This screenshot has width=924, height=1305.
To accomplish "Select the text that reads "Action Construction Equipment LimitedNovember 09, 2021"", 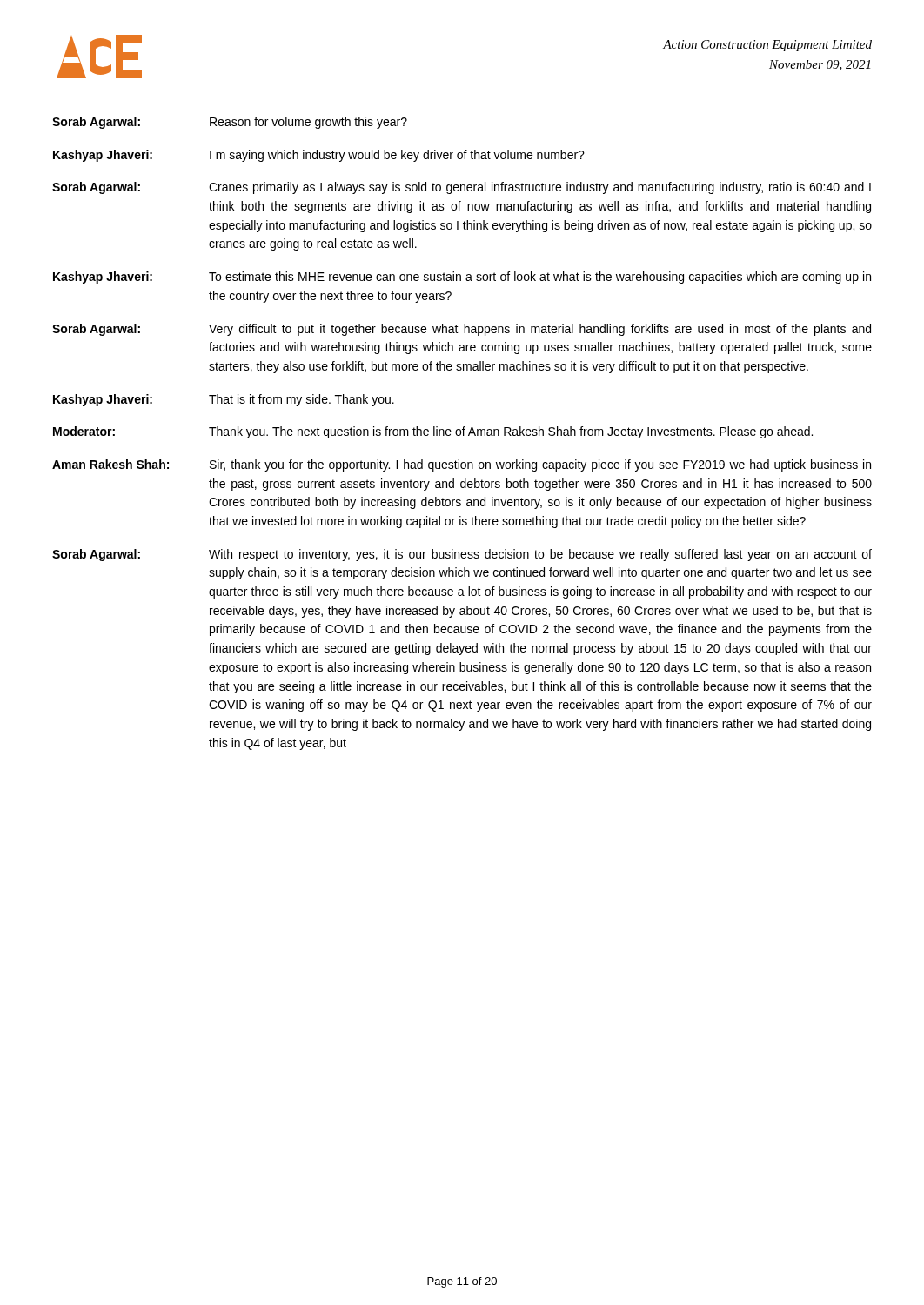I will pos(768,54).
